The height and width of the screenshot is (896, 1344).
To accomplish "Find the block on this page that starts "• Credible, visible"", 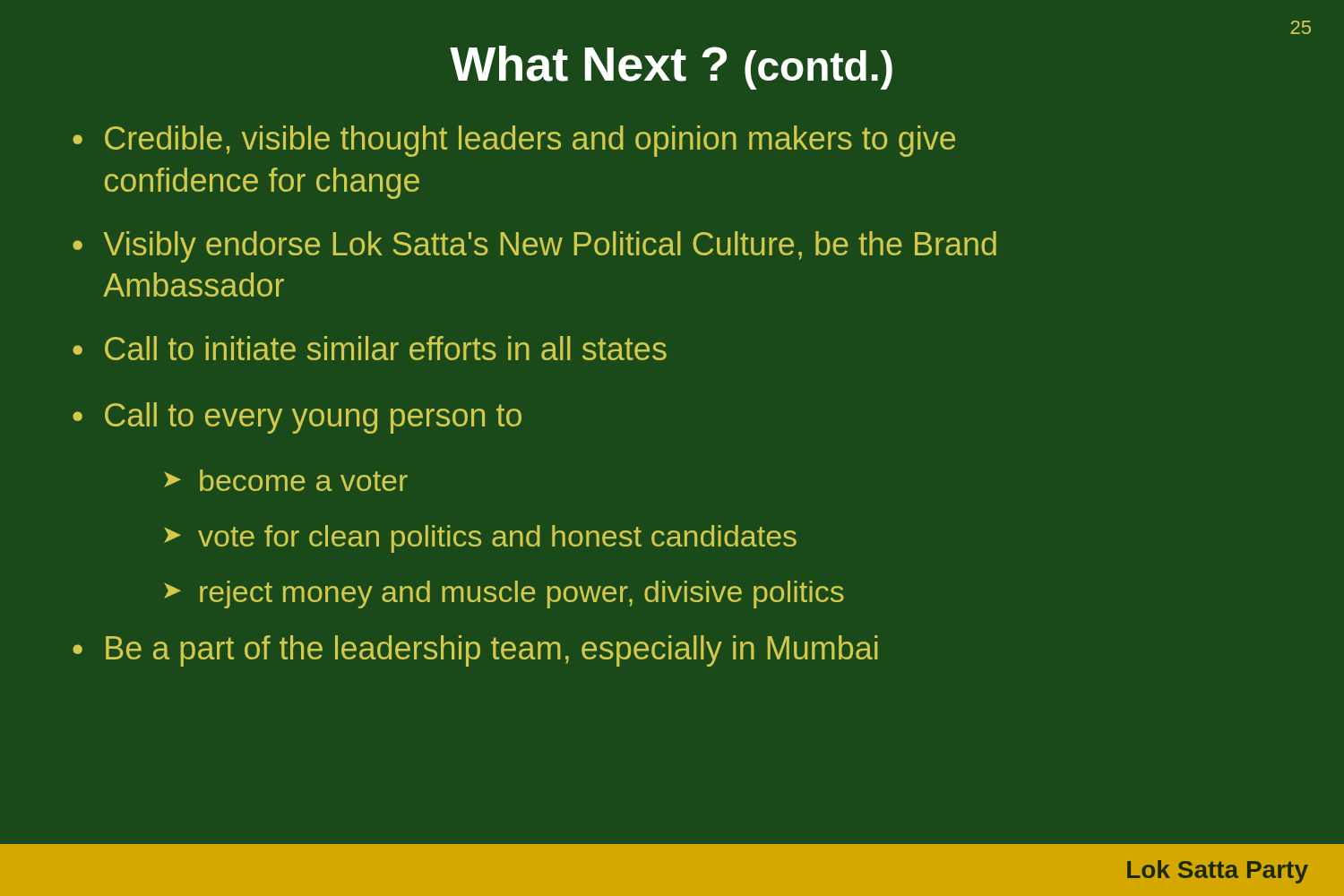I will pos(514,160).
